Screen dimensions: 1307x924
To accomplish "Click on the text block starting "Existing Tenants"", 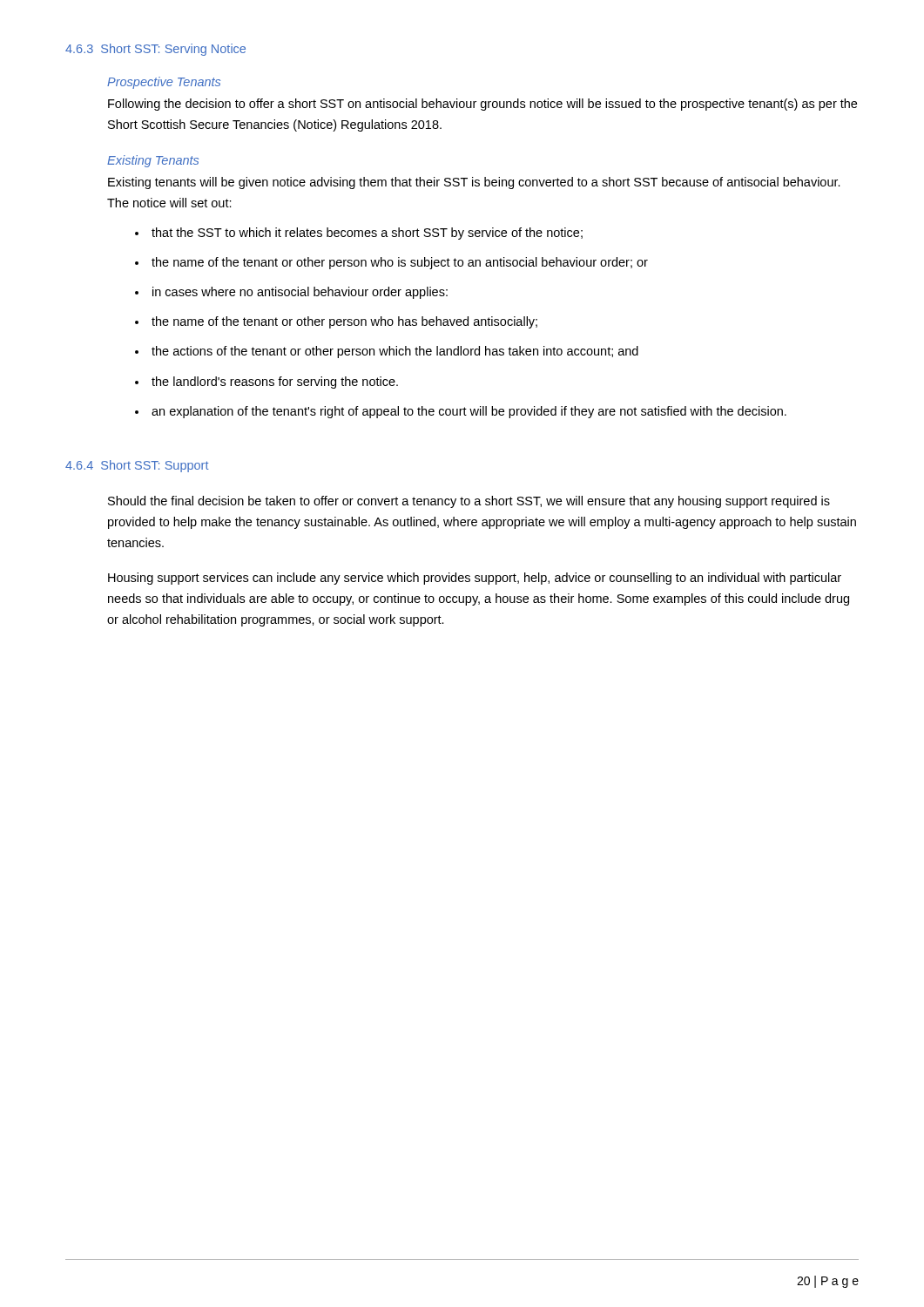I will 153,160.
